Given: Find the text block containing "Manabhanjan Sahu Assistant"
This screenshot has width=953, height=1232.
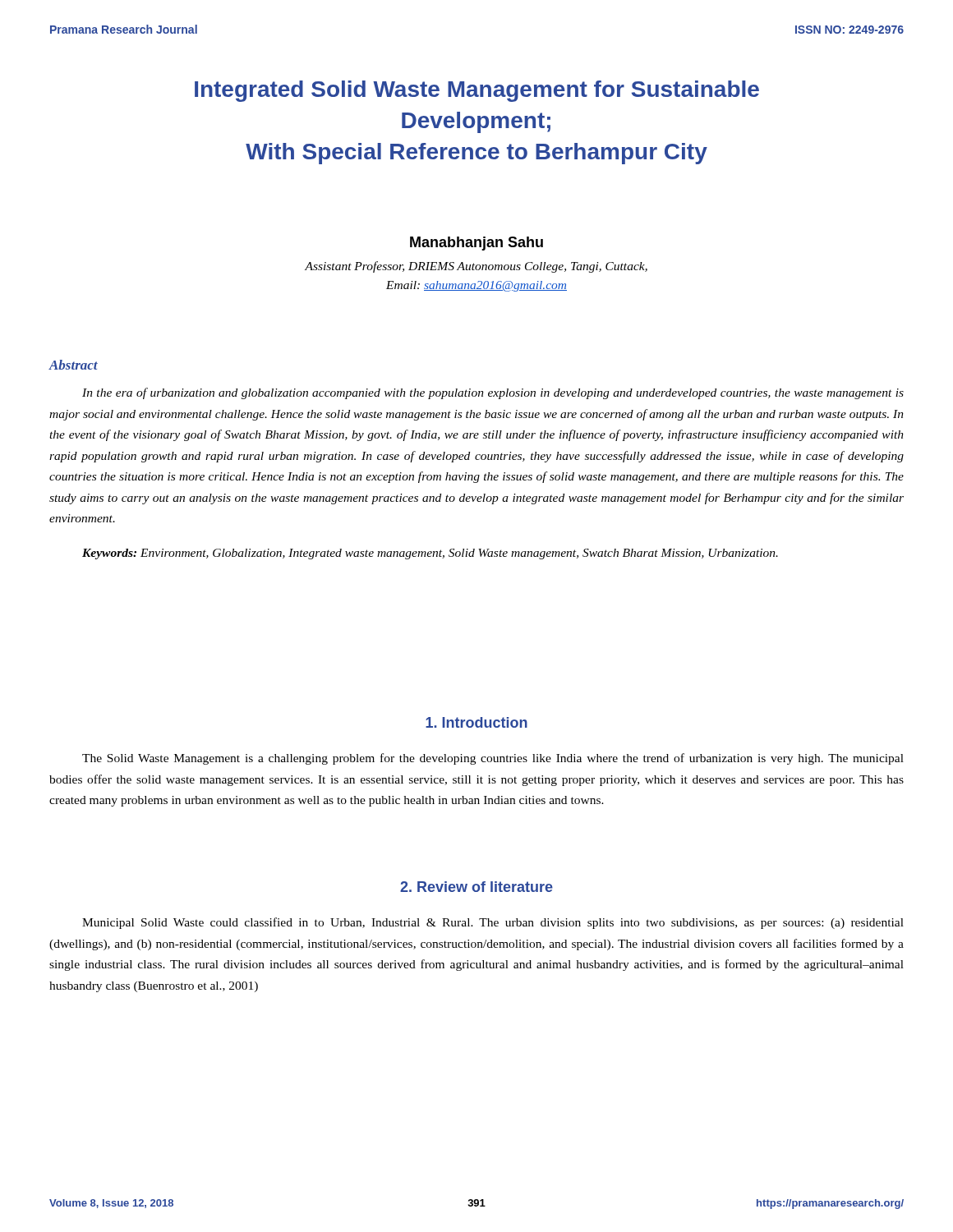Looking at the screenshot, I should (476, 264).
